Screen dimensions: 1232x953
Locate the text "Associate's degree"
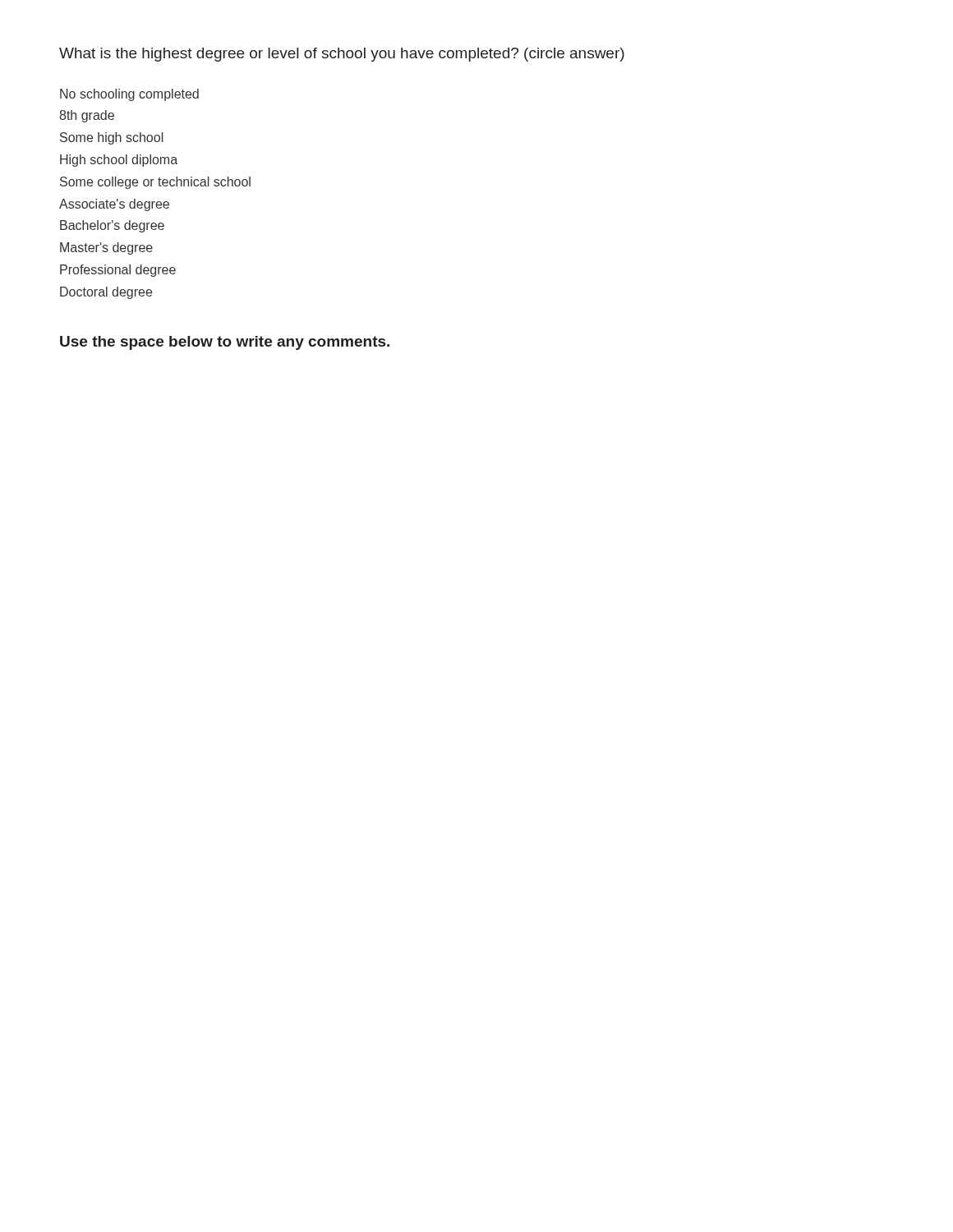coord(115,204)
